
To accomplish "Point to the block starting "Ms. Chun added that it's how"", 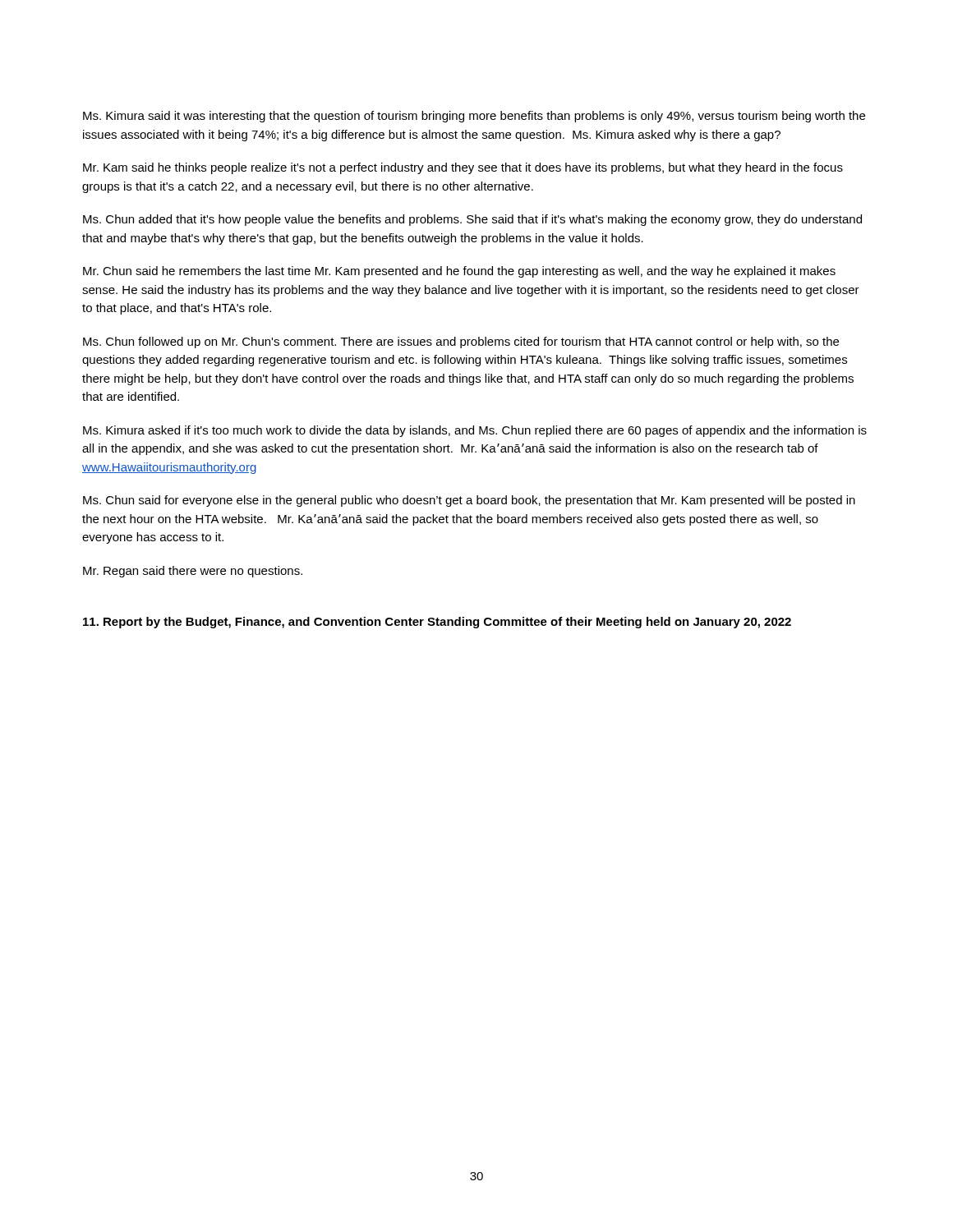I will tap(472, 228).
